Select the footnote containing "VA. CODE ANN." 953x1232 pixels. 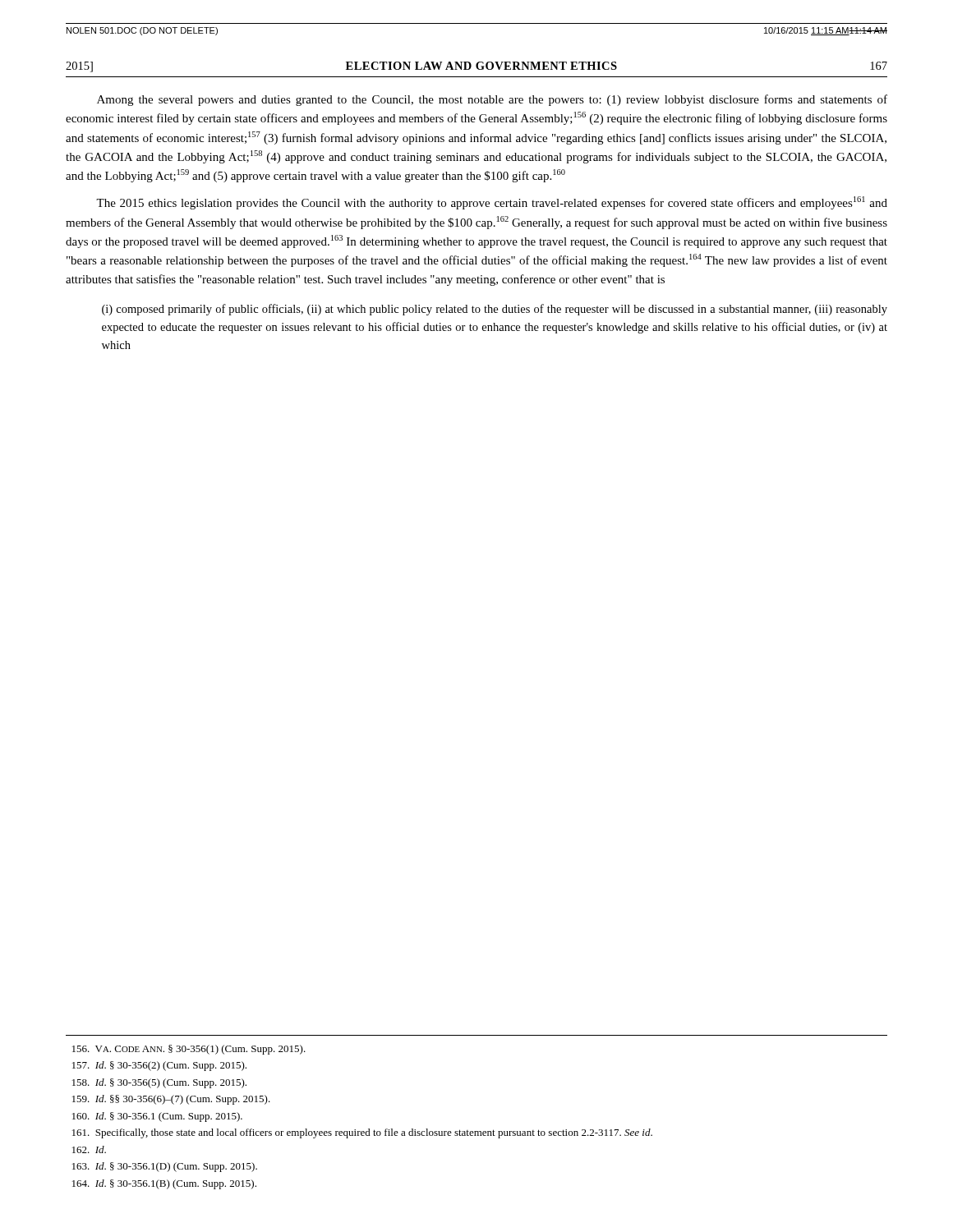(x=186, y=1048)
